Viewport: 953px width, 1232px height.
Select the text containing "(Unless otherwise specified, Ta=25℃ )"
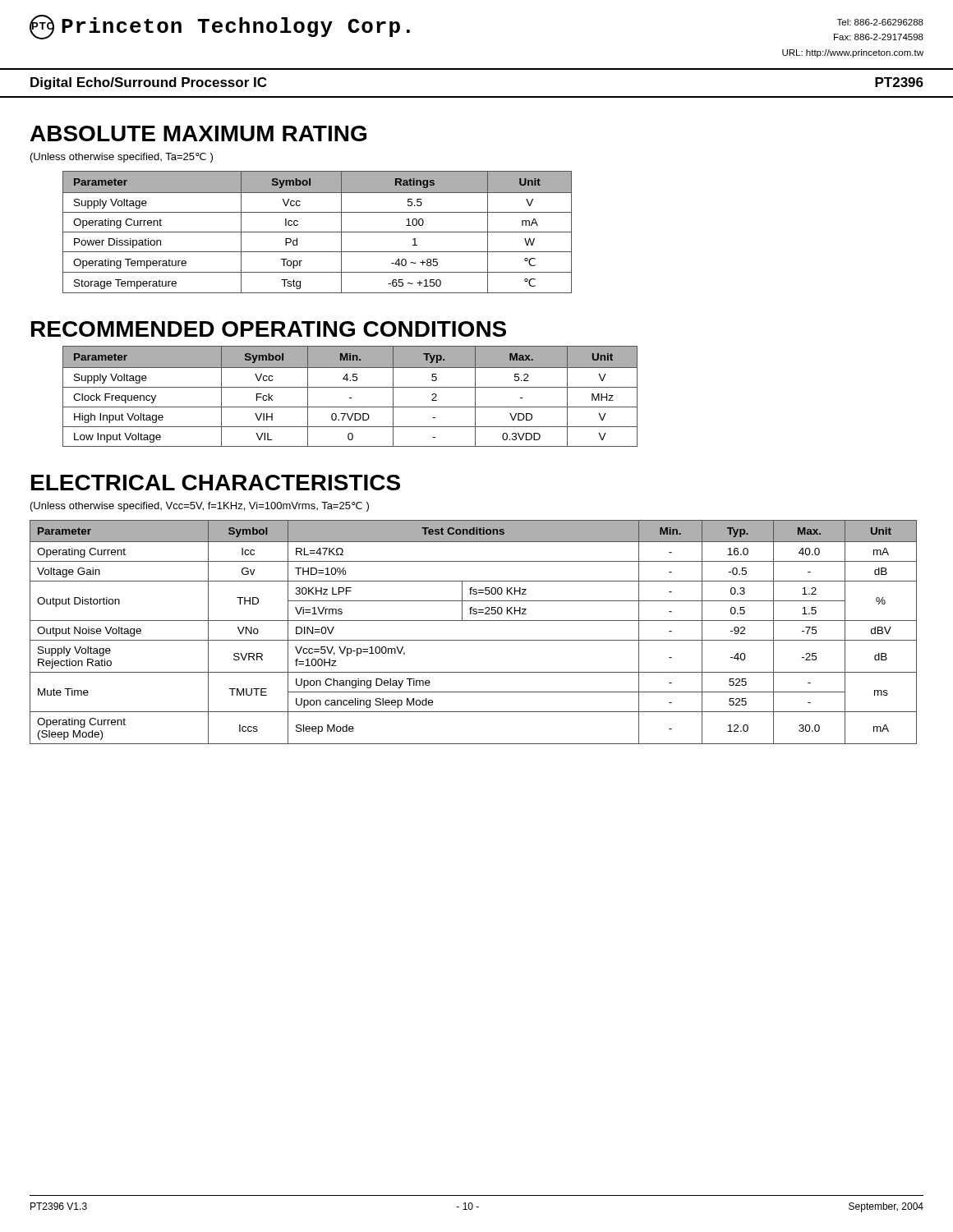click(x=122, y=157)
